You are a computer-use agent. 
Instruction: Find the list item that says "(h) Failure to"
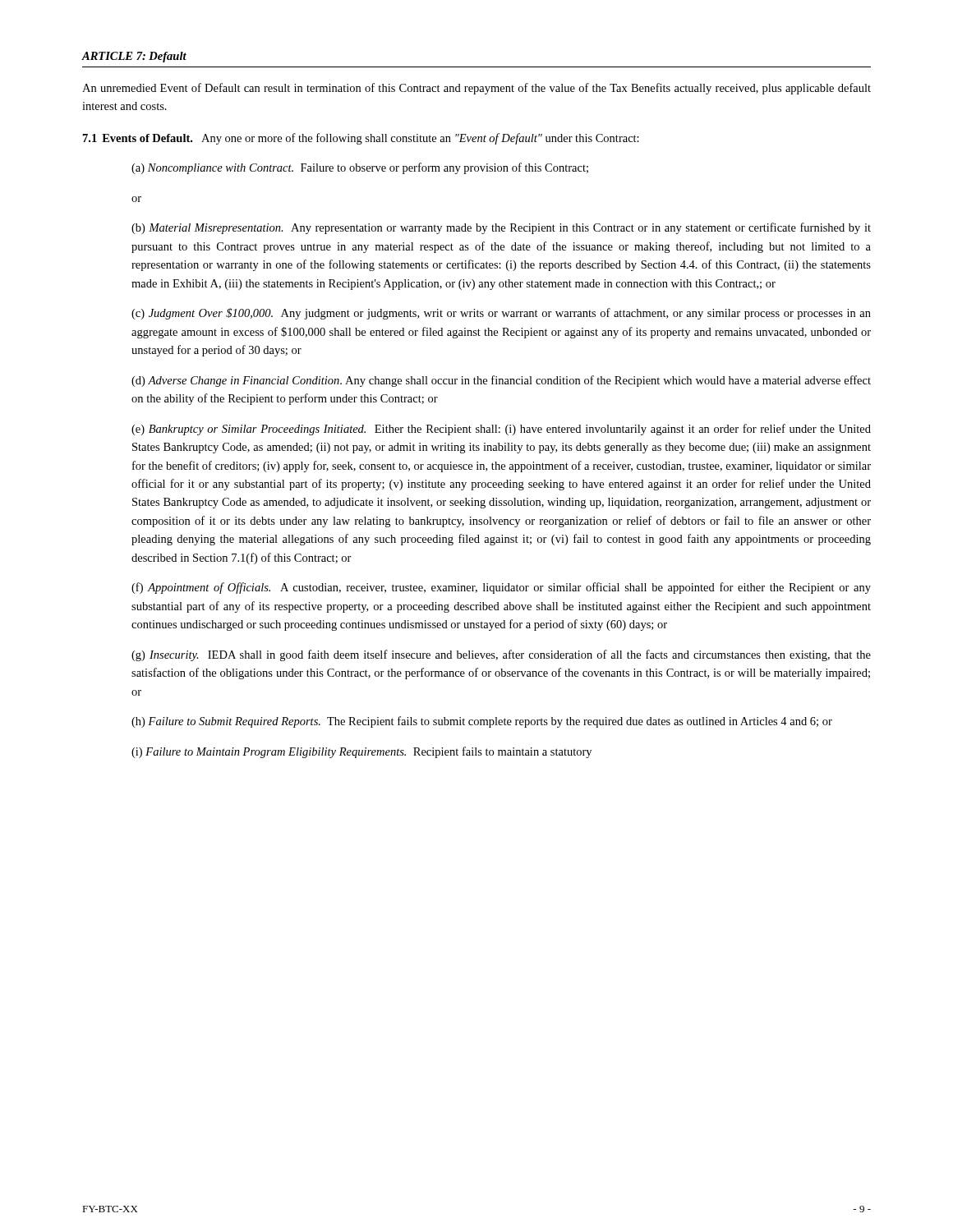(482, 721)
